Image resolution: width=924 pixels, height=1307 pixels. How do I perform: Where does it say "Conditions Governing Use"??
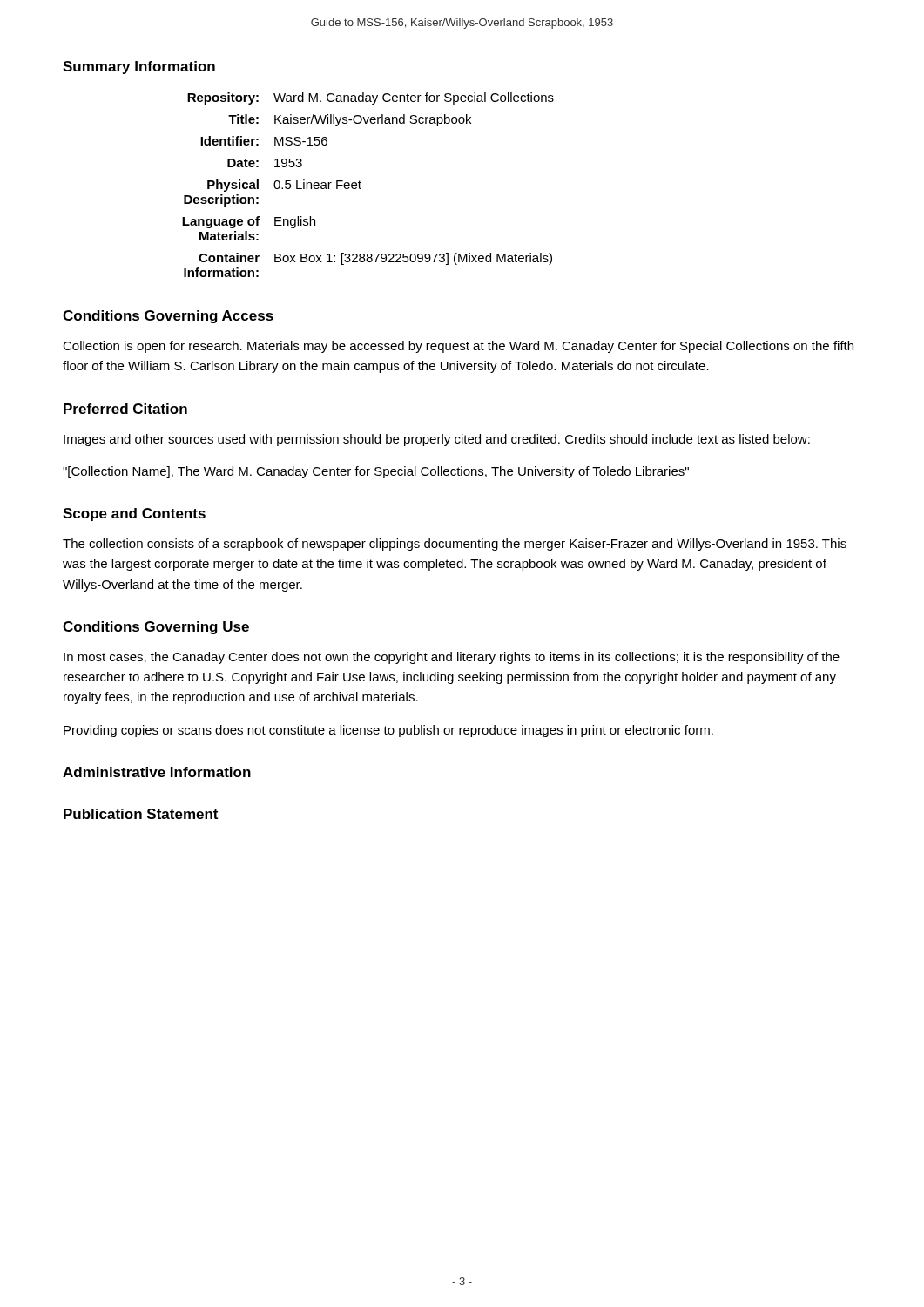(156, 627)
